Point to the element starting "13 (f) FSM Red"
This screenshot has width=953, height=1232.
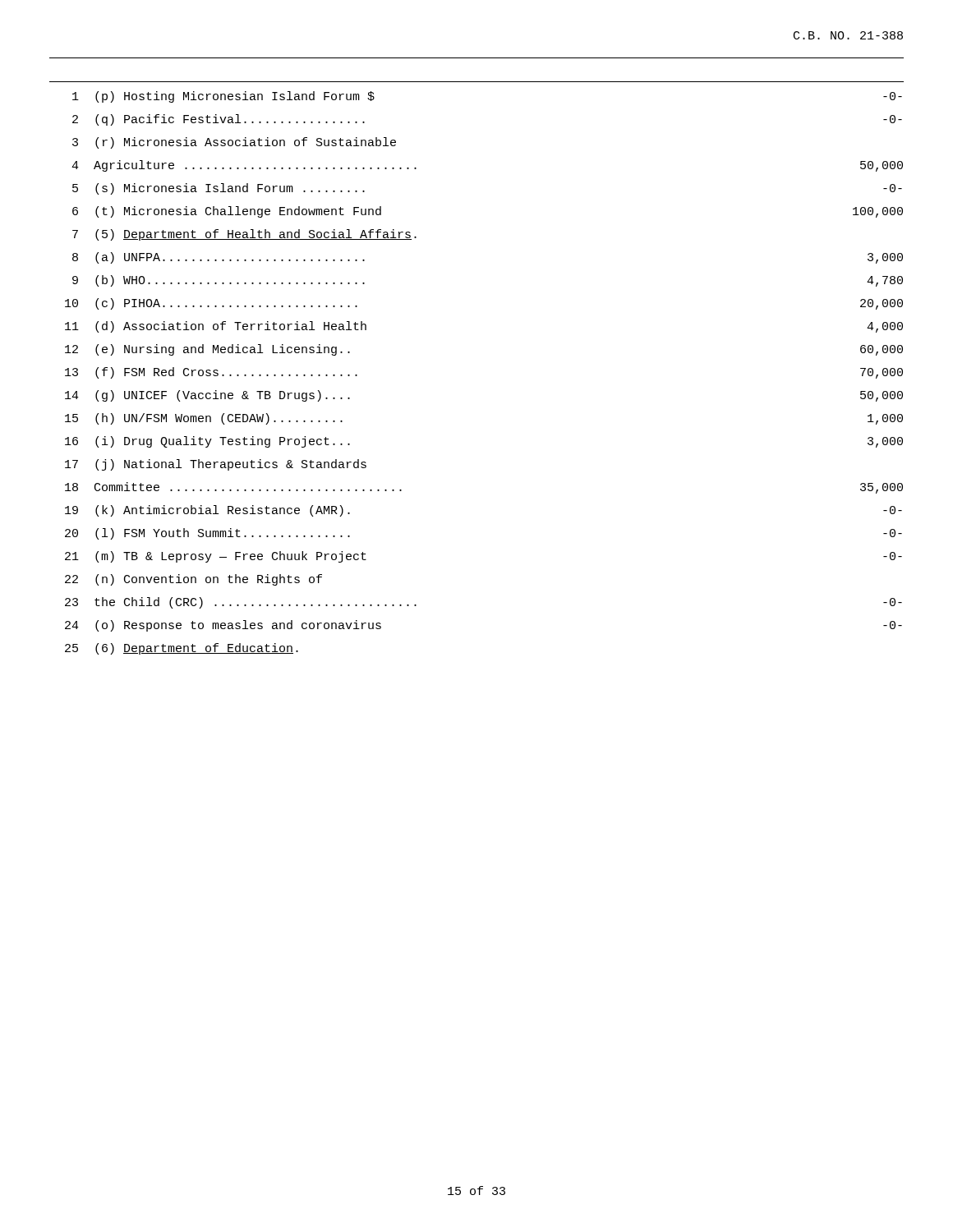(x=157, y=372)
